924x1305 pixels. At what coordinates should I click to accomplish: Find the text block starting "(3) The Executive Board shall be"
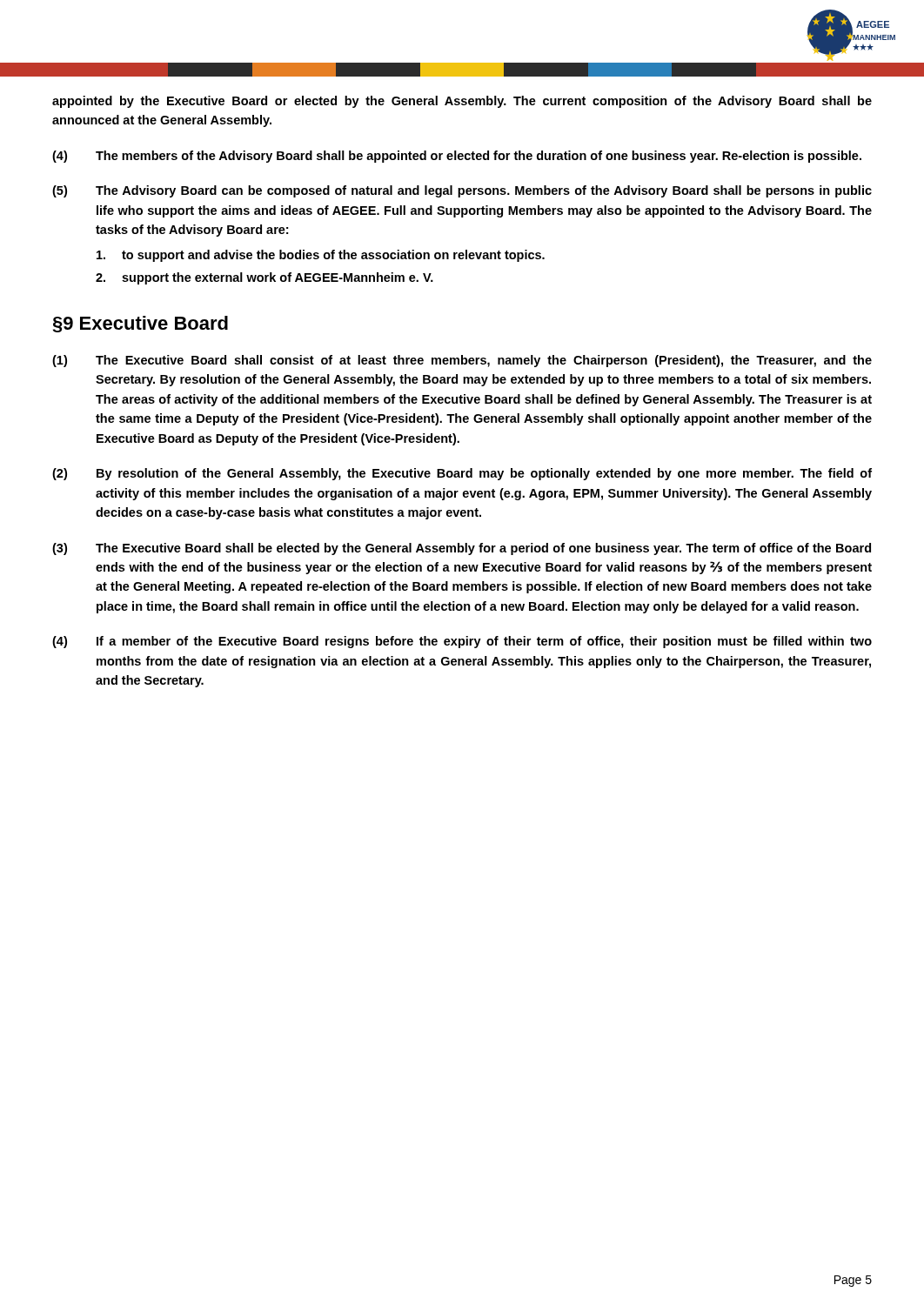462,577
